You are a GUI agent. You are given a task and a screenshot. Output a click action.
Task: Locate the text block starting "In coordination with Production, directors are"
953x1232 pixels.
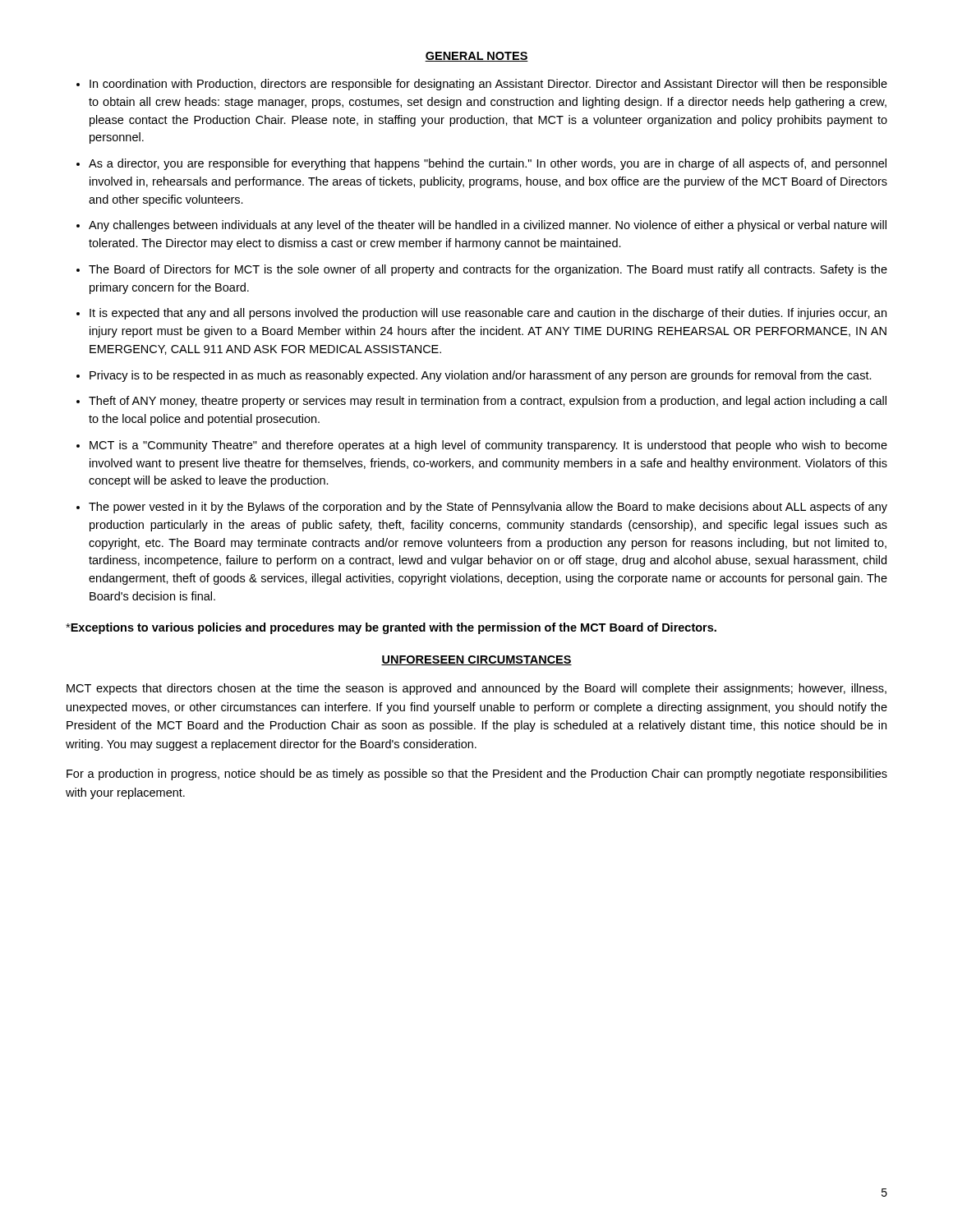(x=488, y=111)
